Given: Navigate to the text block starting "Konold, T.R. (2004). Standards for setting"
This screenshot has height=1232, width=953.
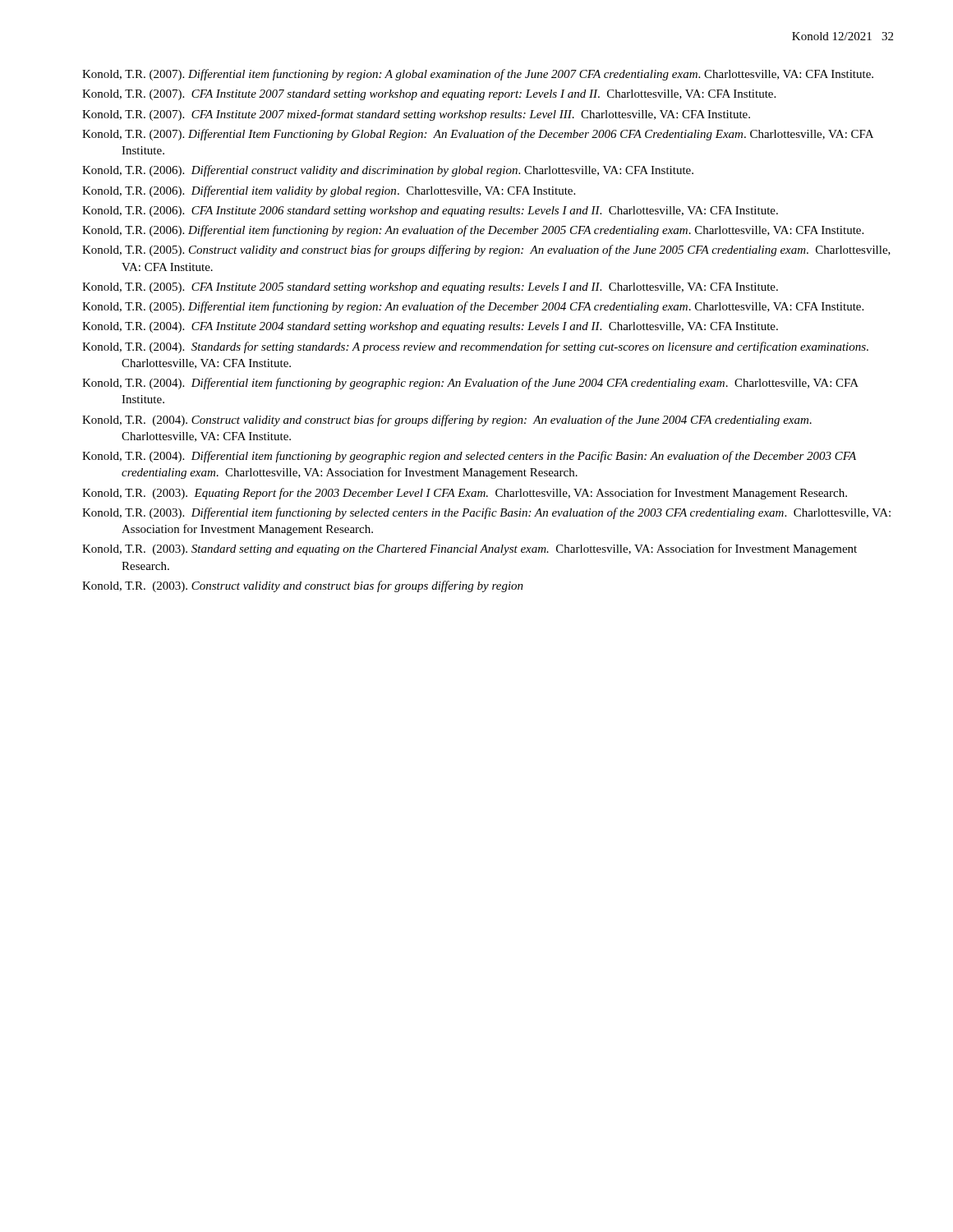Looking at the screenshot, I should [x=477, y=355].
